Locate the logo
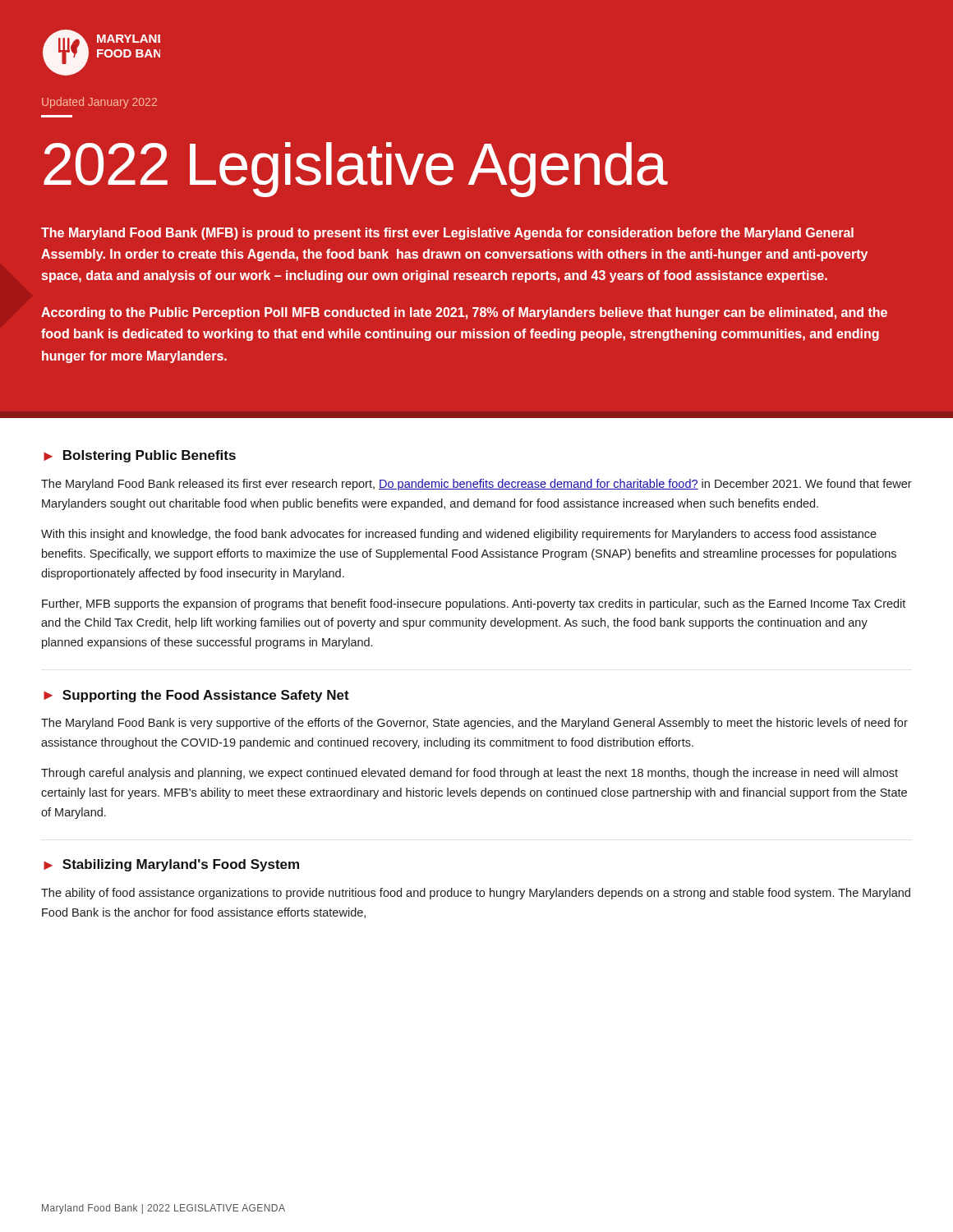This screenshot has width=953, height=1232. (476, 54)
